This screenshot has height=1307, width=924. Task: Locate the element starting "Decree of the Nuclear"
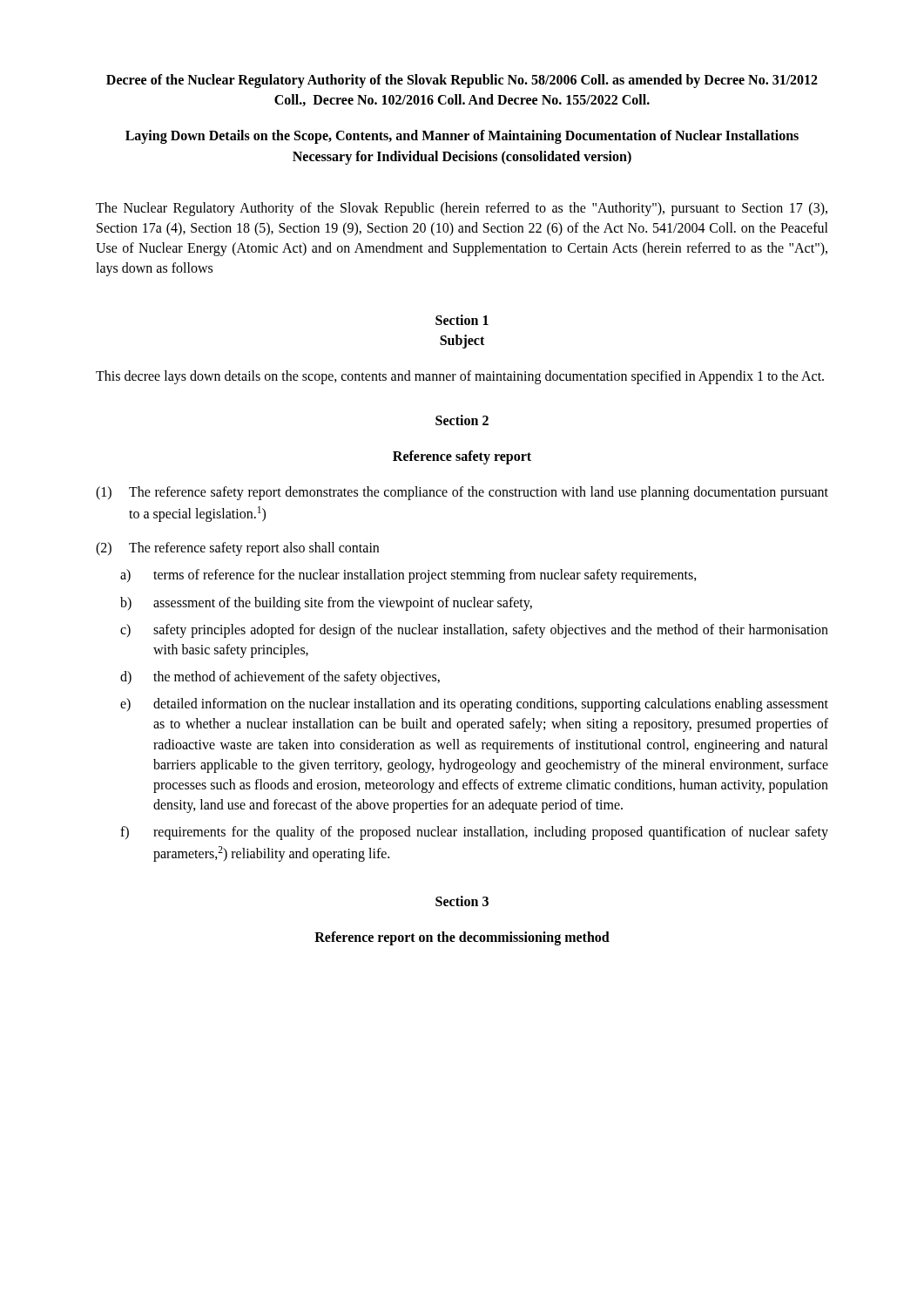[x=462, y=90]
